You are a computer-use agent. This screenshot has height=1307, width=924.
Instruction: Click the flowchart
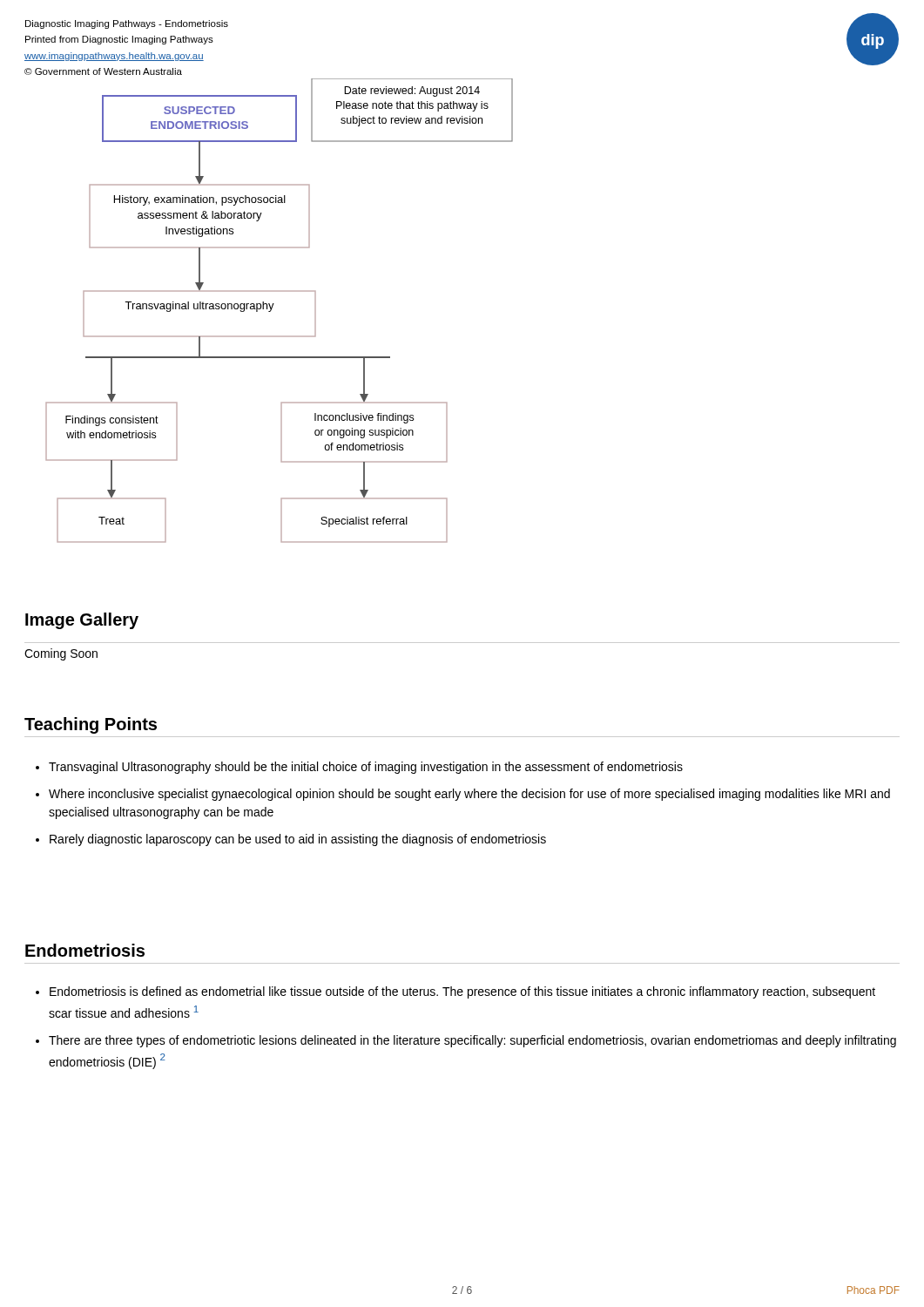coord(320,331)
